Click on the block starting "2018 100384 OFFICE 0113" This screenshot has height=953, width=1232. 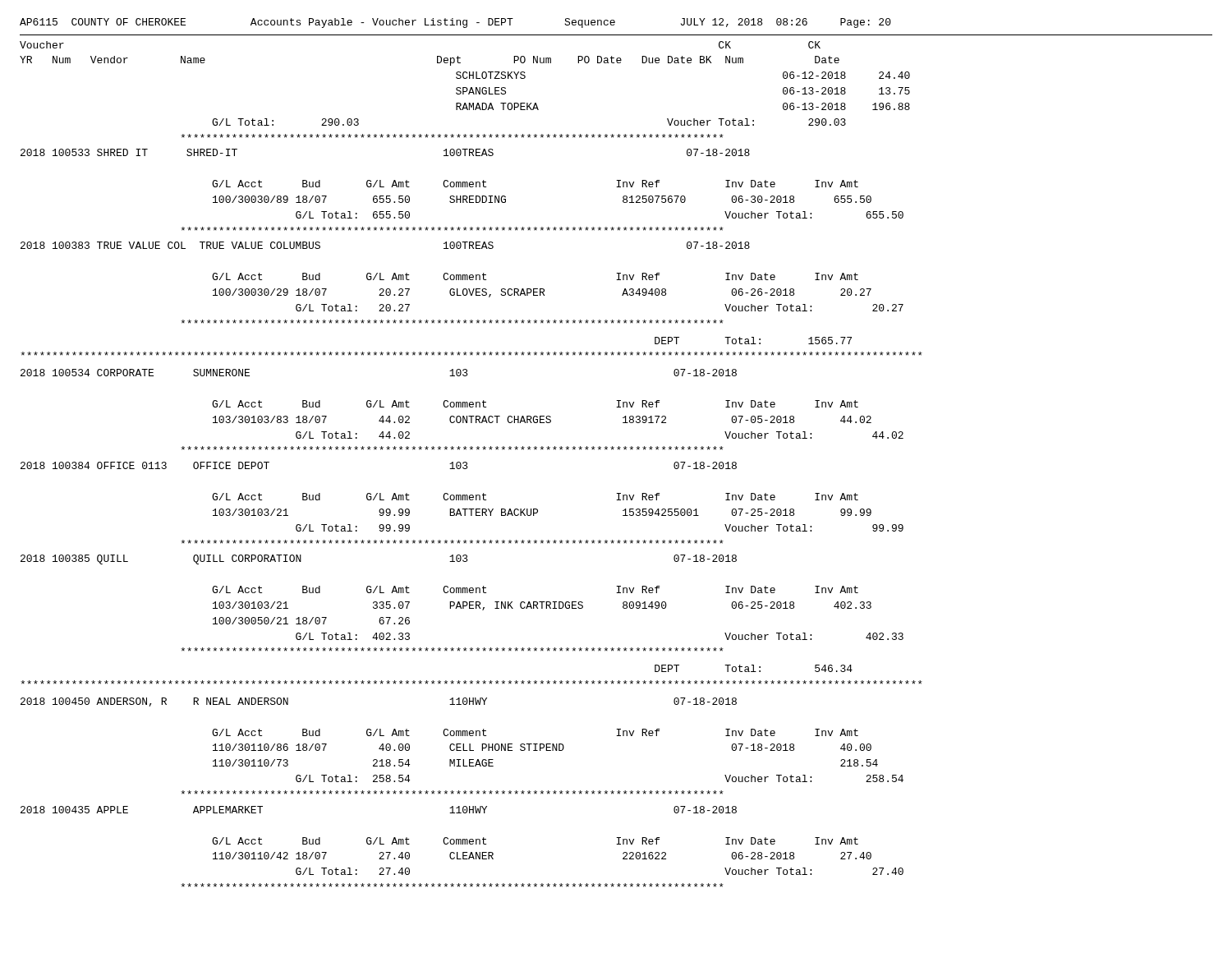462,505
